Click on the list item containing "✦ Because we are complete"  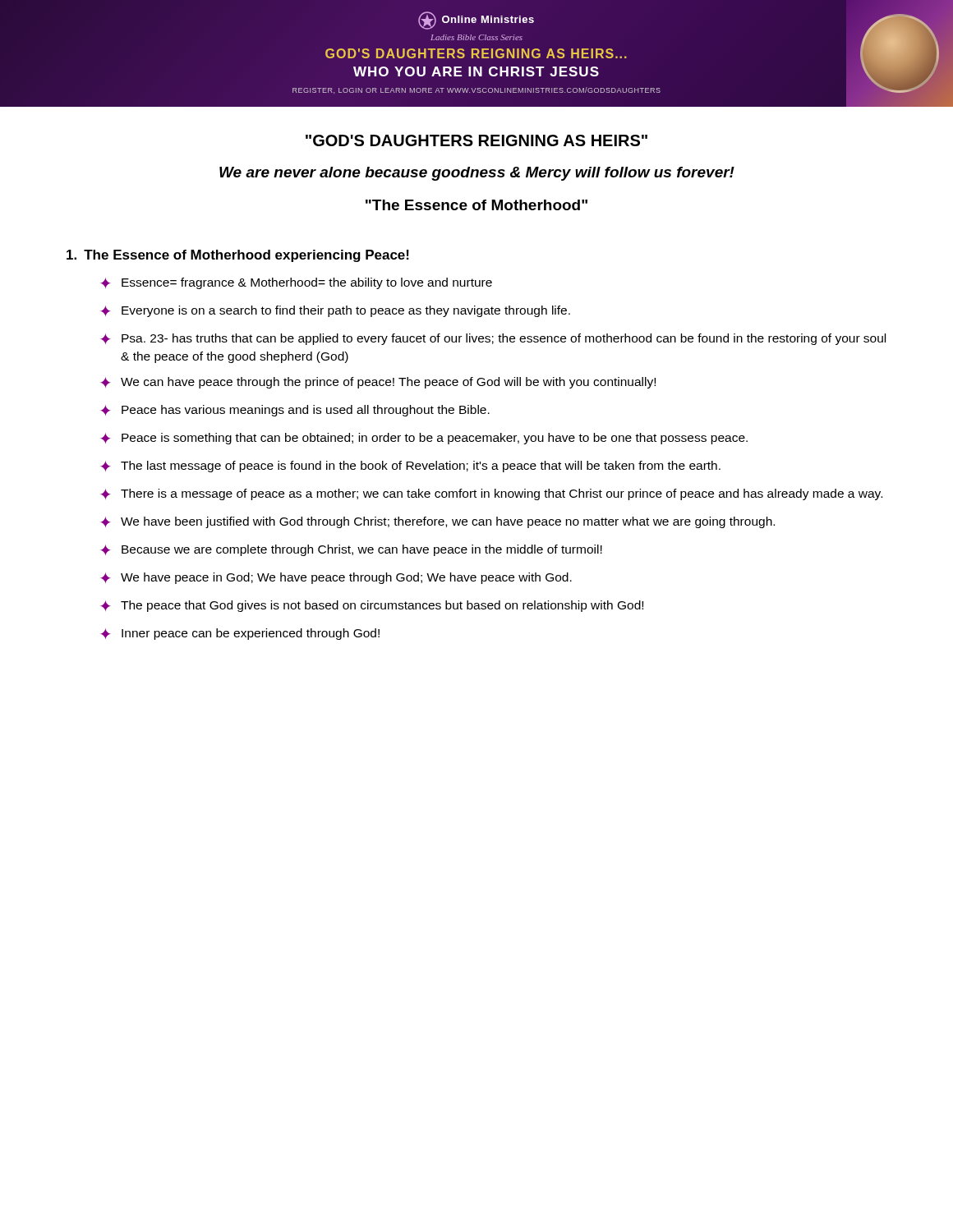(351, 551)
